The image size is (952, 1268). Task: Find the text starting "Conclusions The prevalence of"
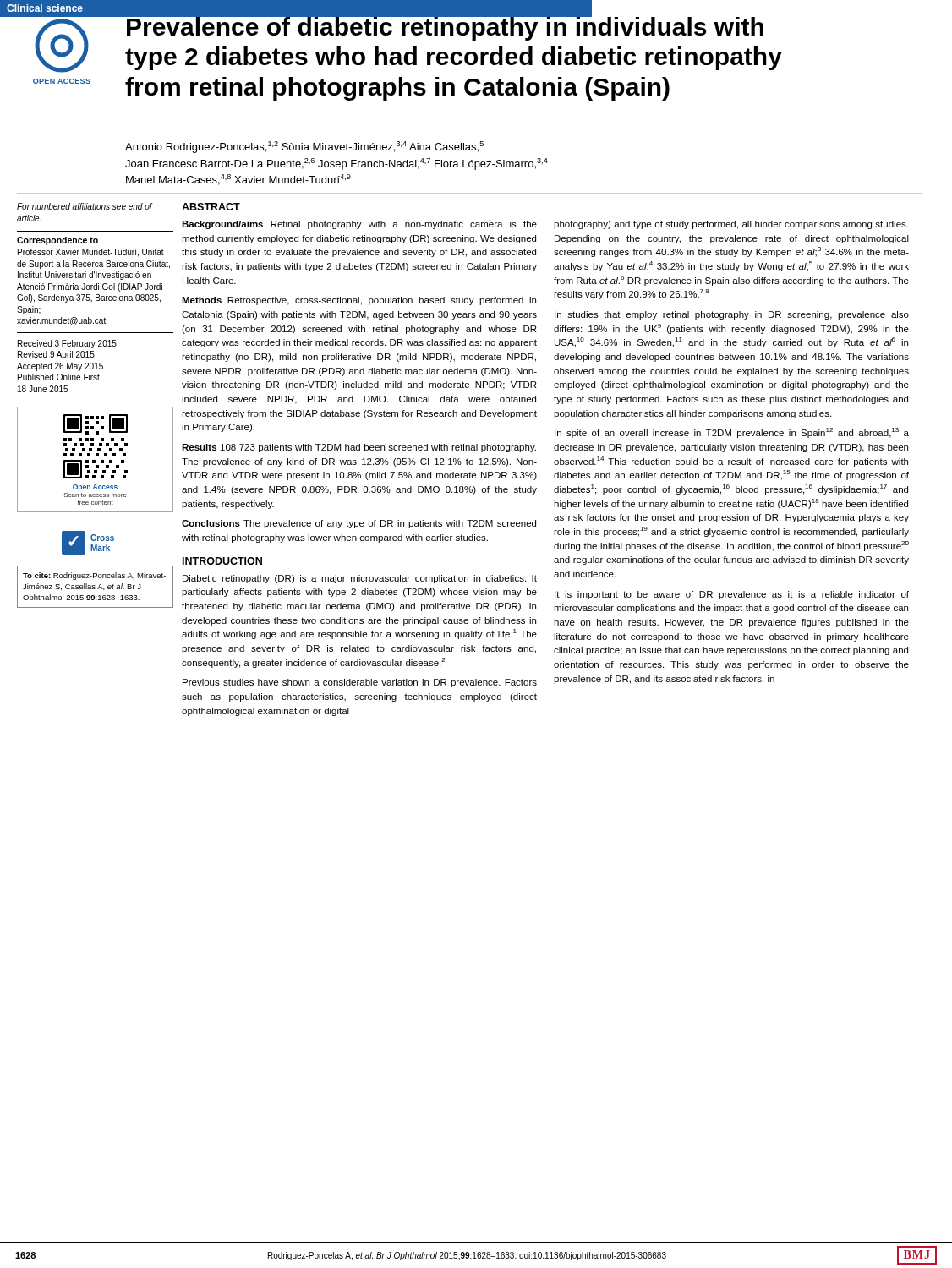(359, 531)
